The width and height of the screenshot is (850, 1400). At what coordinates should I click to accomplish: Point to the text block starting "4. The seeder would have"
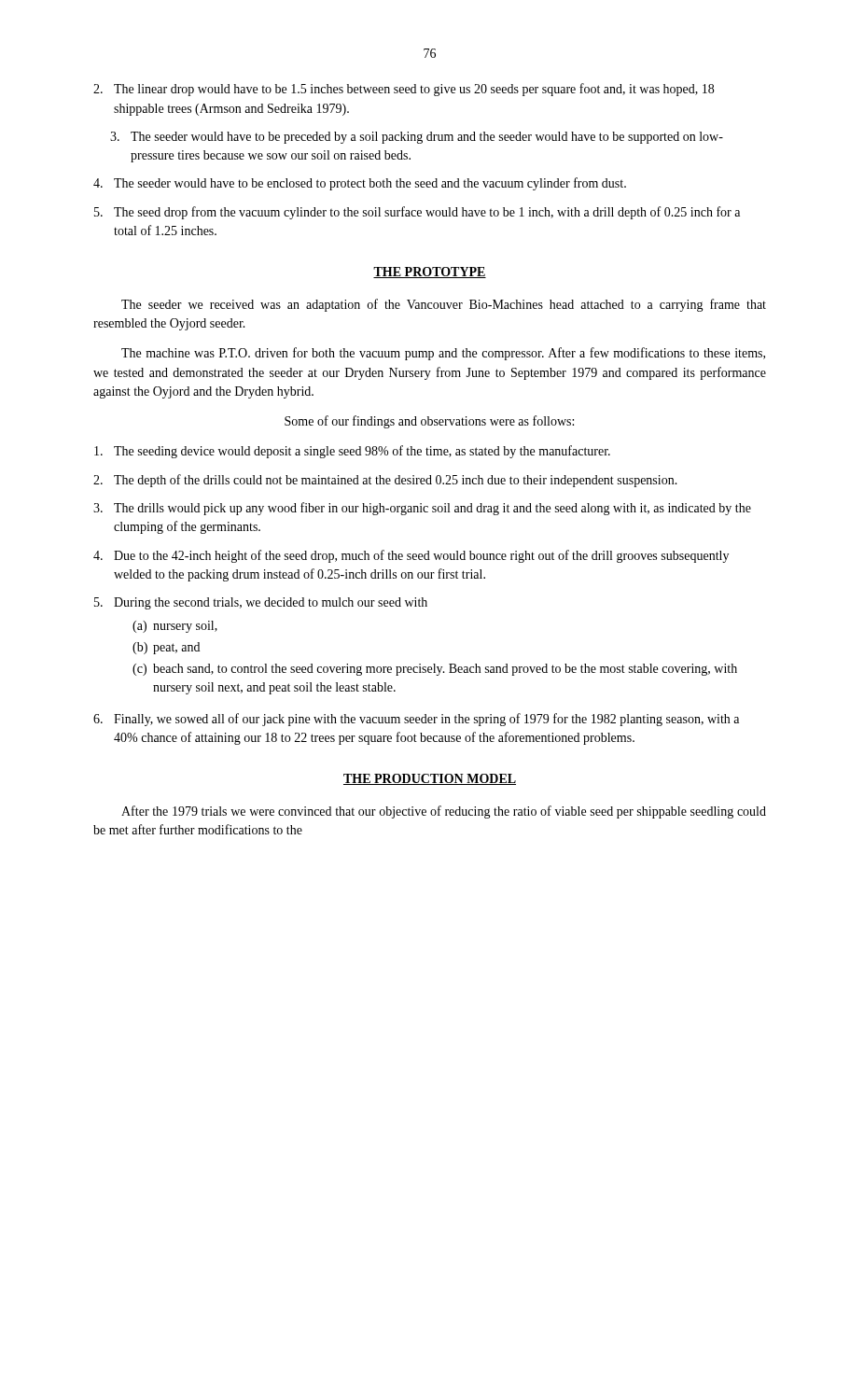tap(430, 184)
